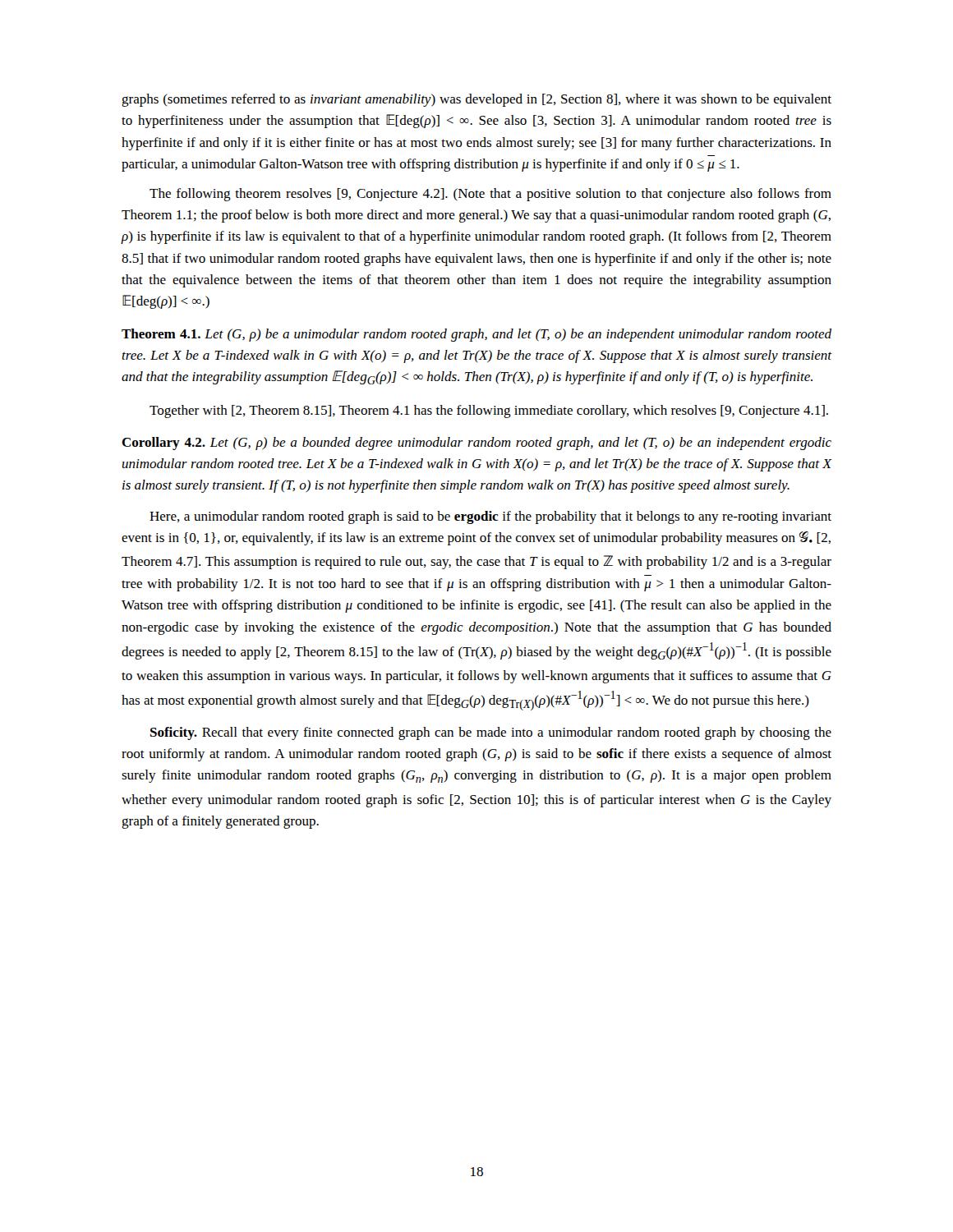
Task: Find the text block that says "Corollary 4.2. Let (G, ρ) be a bounded"
Action: pos(476,464)
